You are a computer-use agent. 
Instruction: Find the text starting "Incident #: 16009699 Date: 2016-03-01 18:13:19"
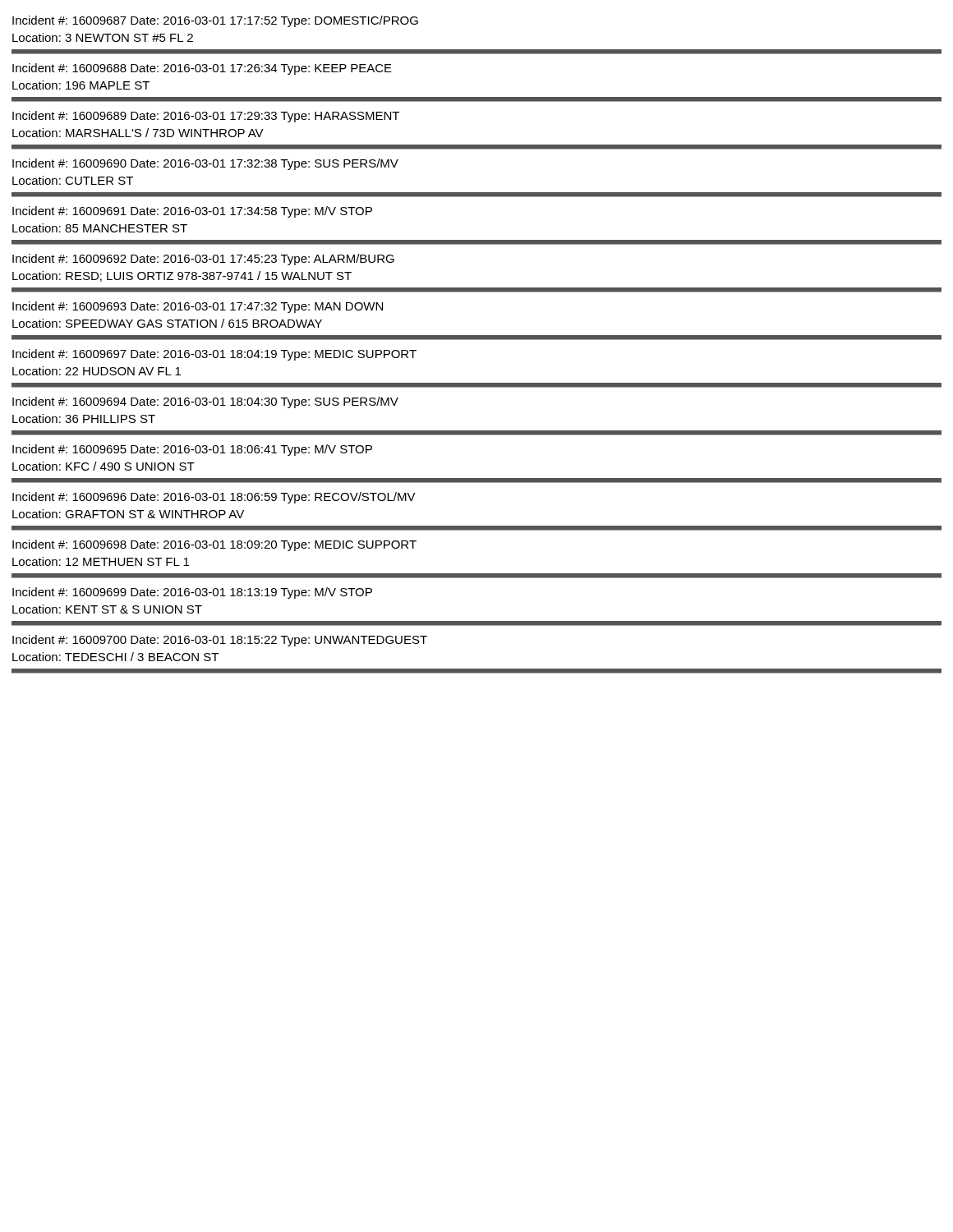pos(192,593)
